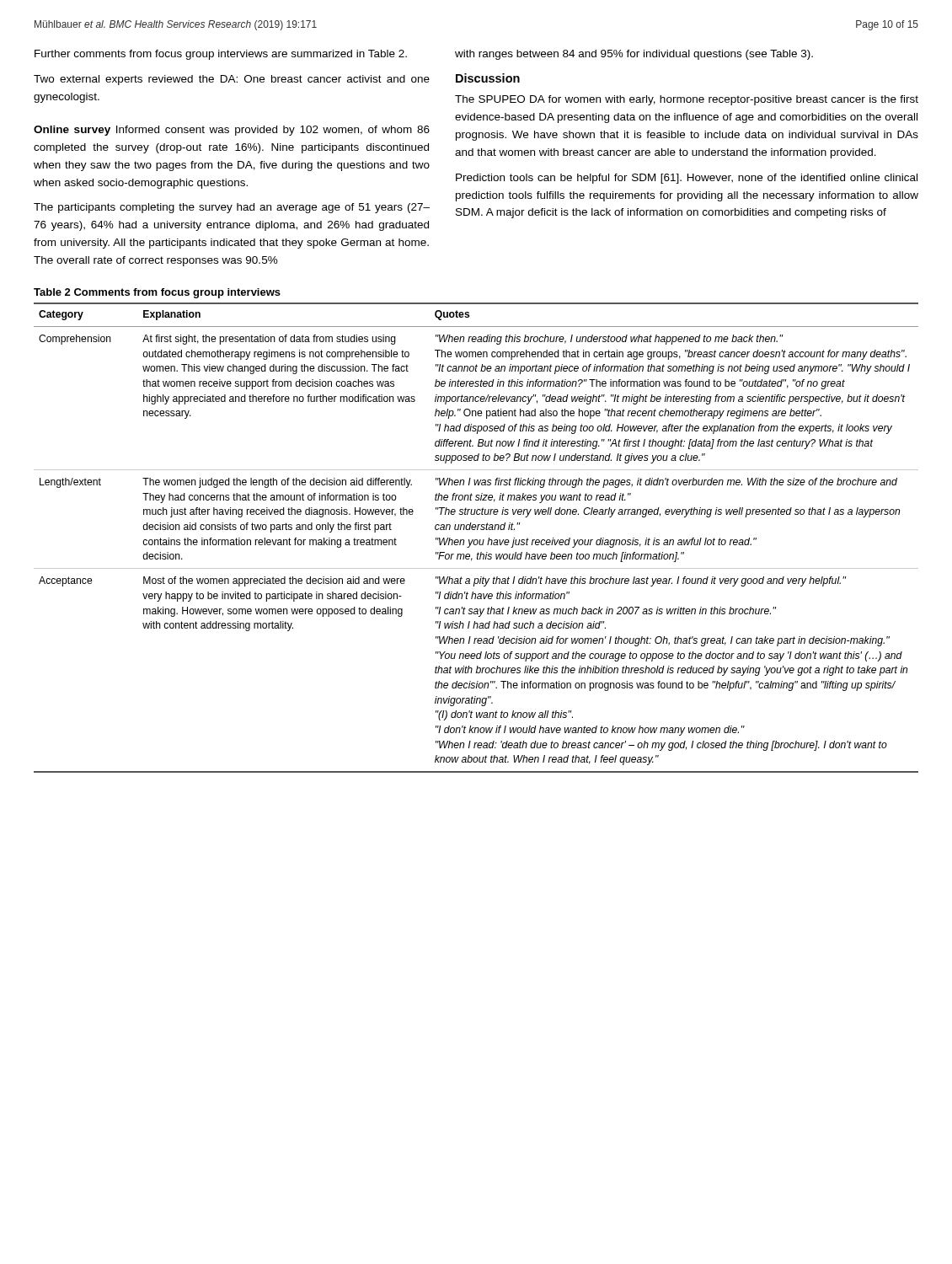Find the text block that says "Online survey Informed consent was"

point(232,195)
